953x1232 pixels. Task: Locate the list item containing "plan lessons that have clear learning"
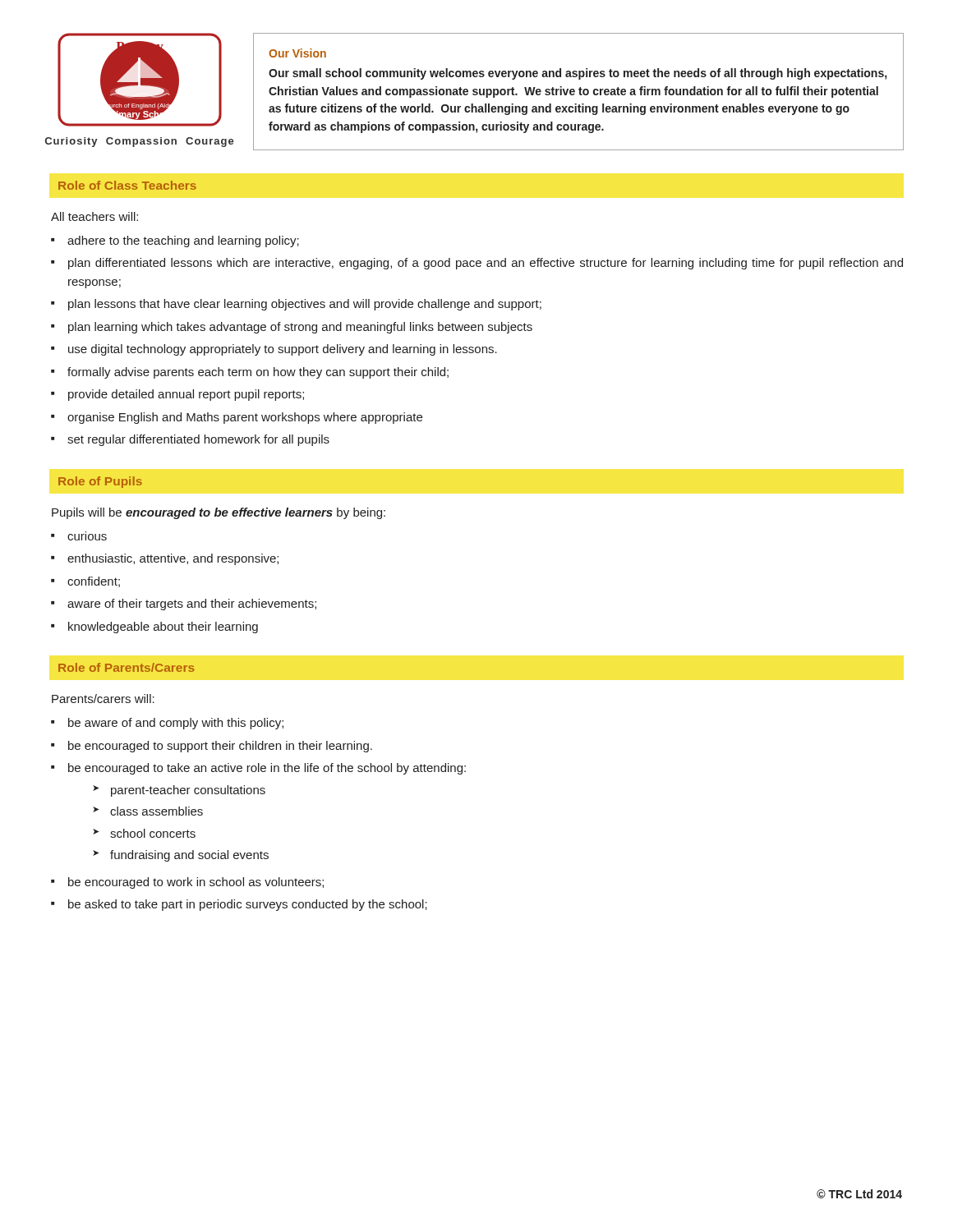305,304
